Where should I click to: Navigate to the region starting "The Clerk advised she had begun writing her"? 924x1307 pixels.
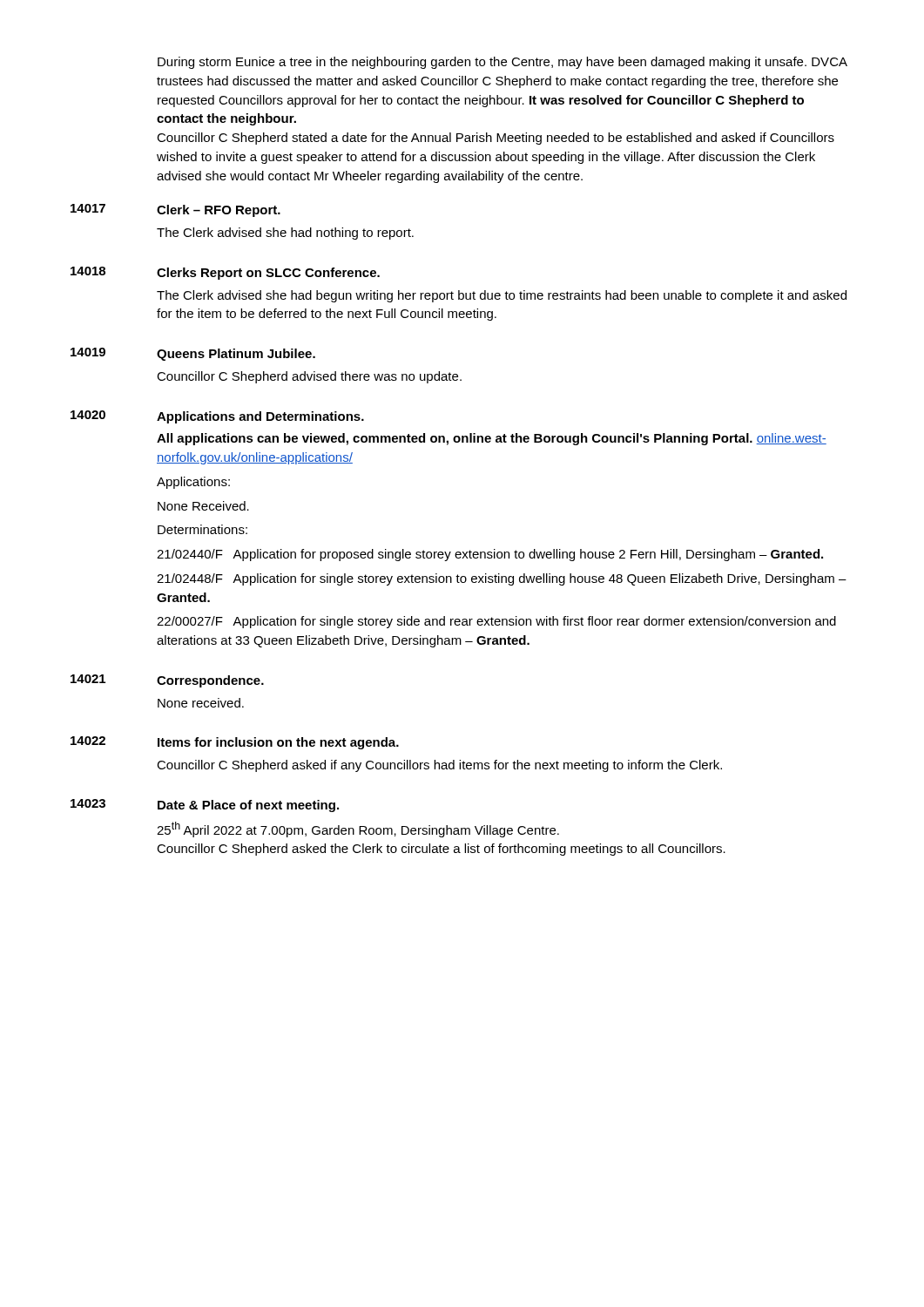506,304
